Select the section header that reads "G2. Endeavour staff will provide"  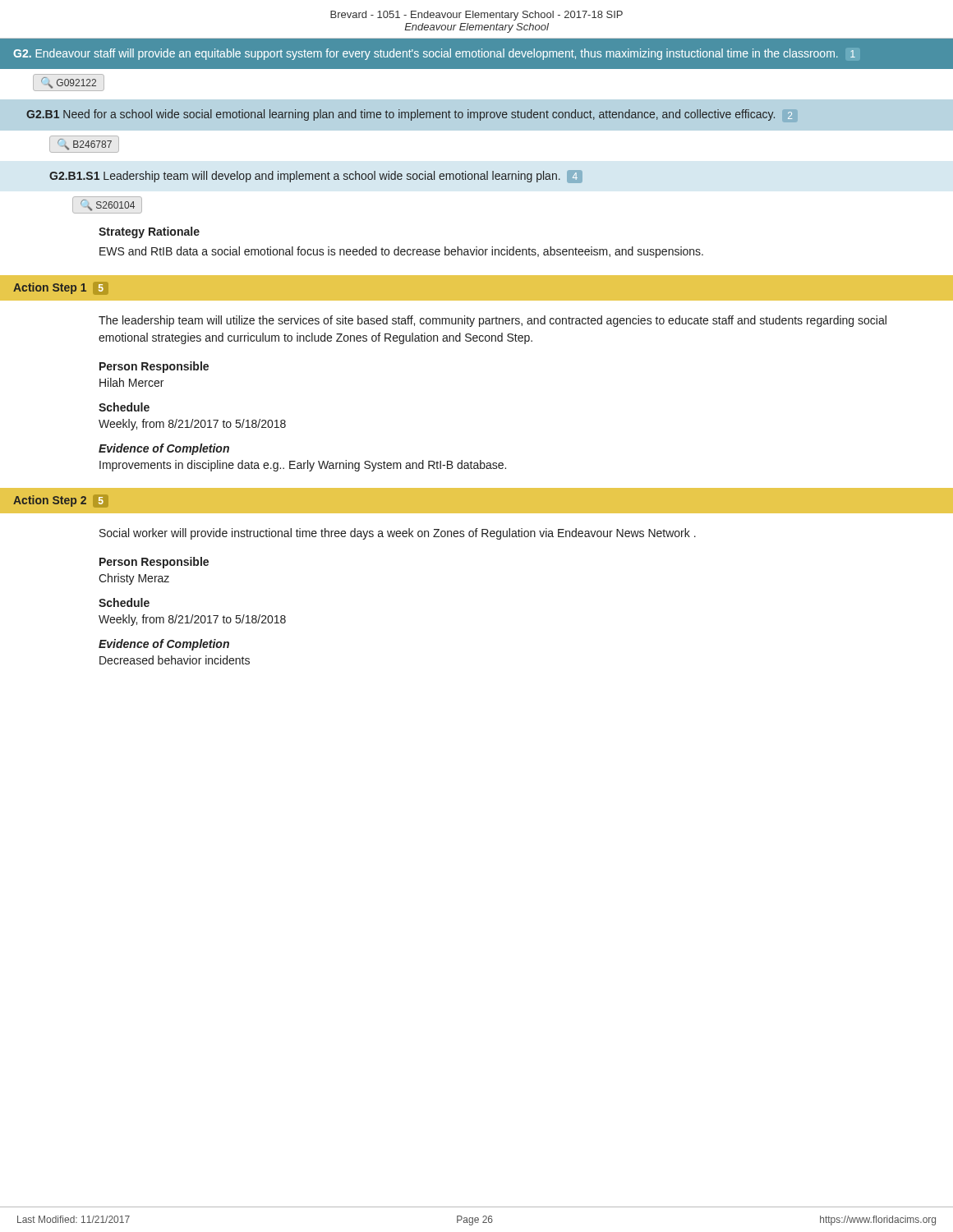click(437, 54)
